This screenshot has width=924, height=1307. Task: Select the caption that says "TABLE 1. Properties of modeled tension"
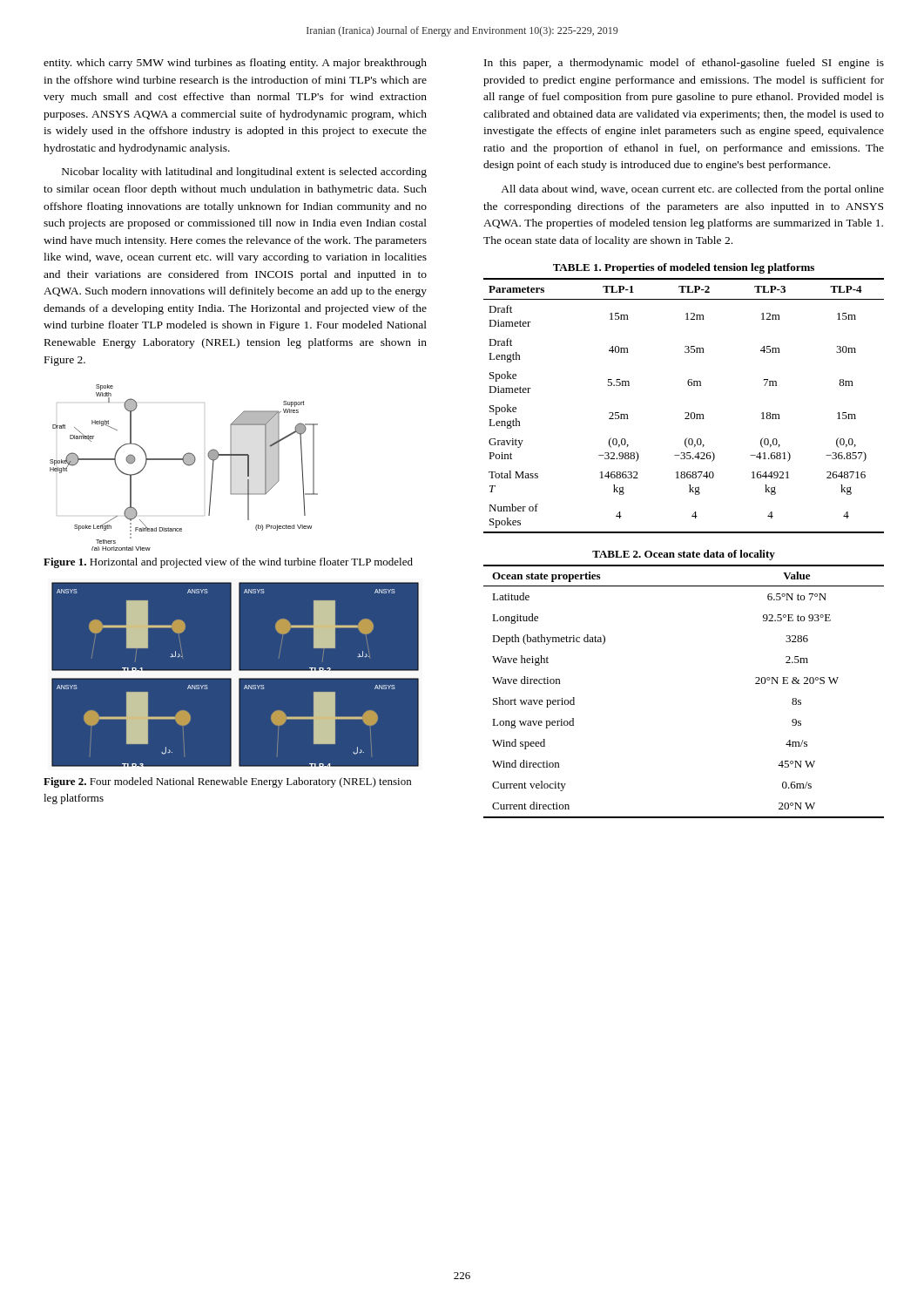click(684, 267)
